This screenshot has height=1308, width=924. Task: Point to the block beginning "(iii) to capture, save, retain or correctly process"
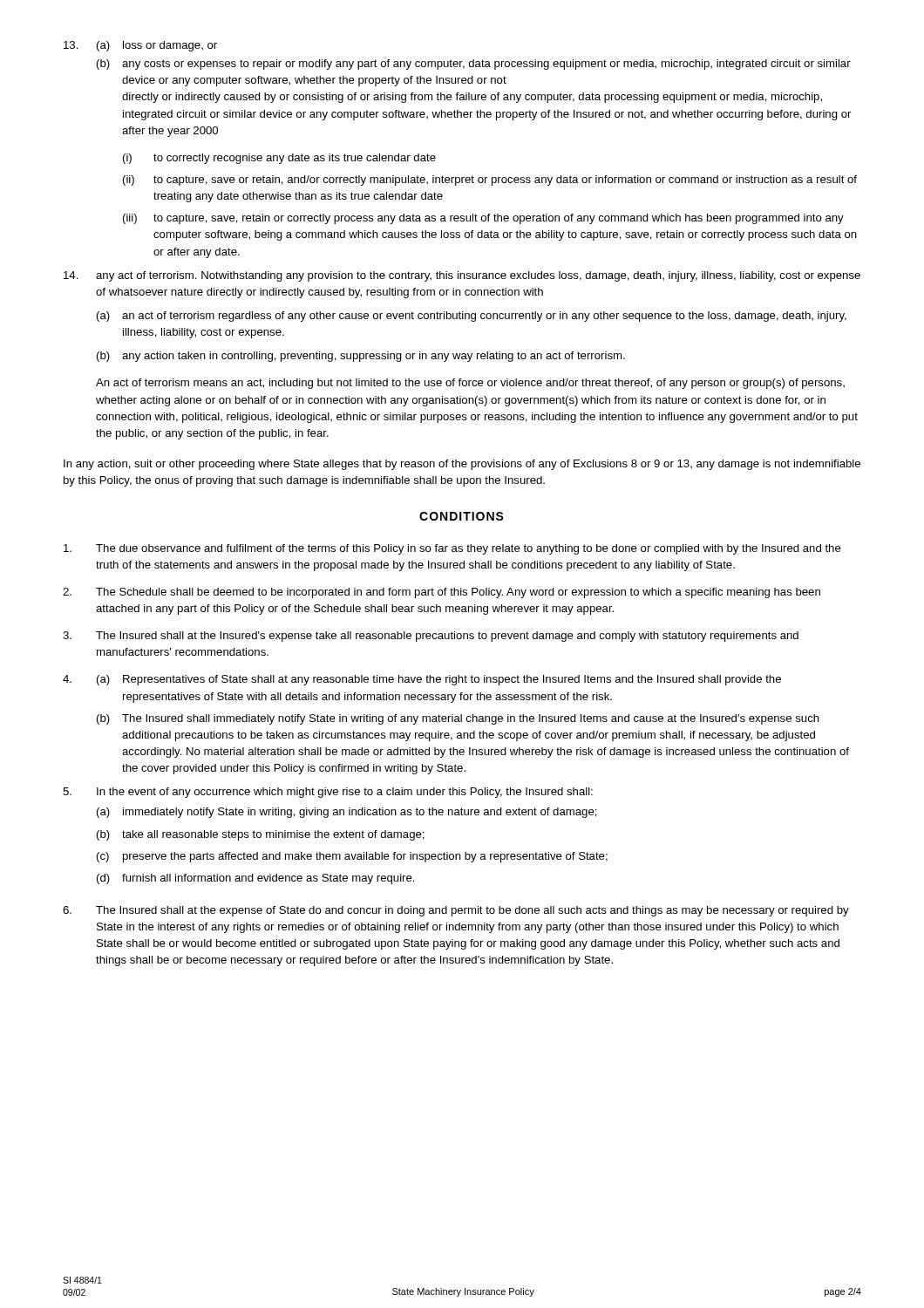click(x=492, y=235)
